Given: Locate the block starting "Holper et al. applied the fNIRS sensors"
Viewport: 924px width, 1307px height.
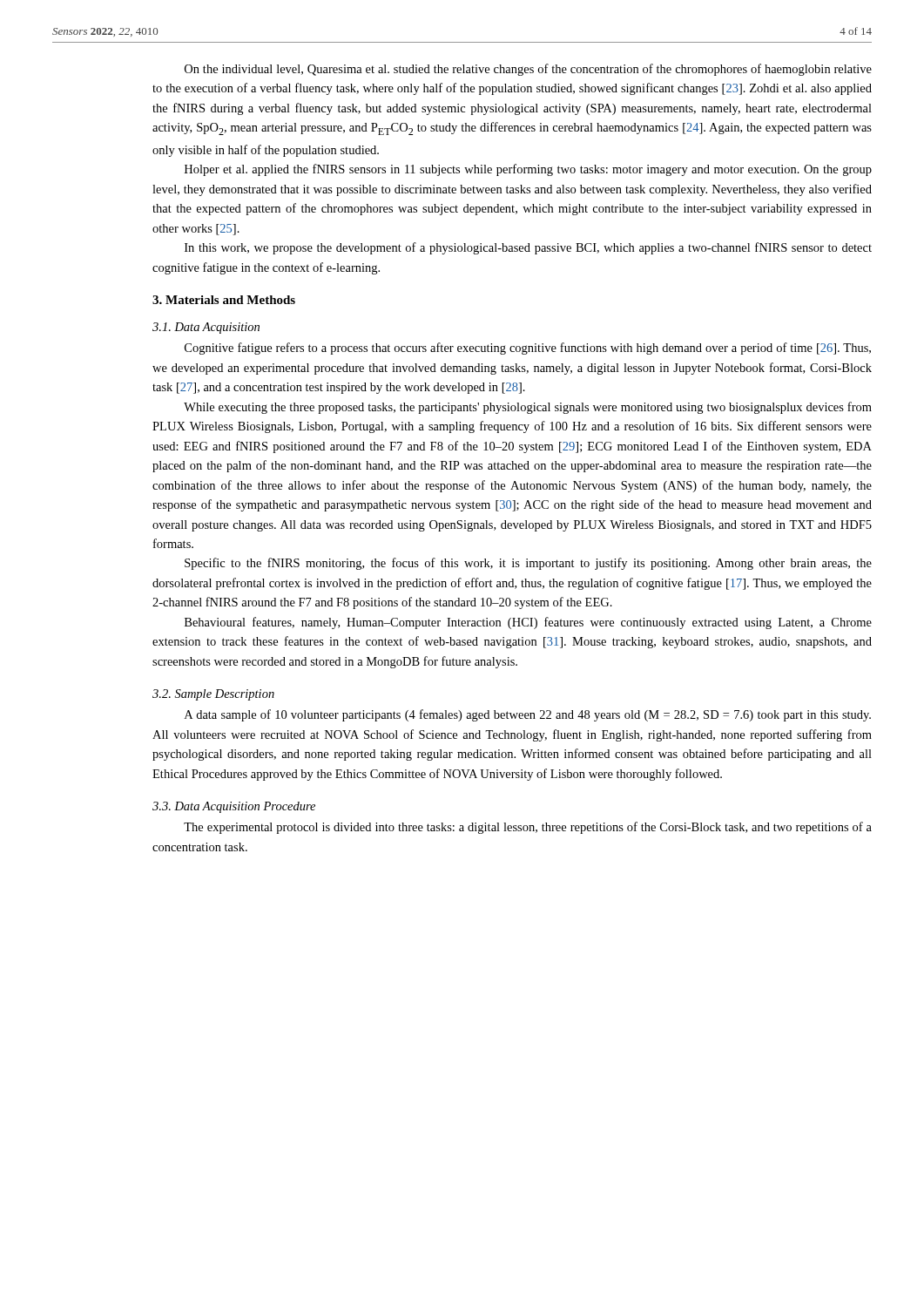Looking at the screenshot, I should 512,199.
